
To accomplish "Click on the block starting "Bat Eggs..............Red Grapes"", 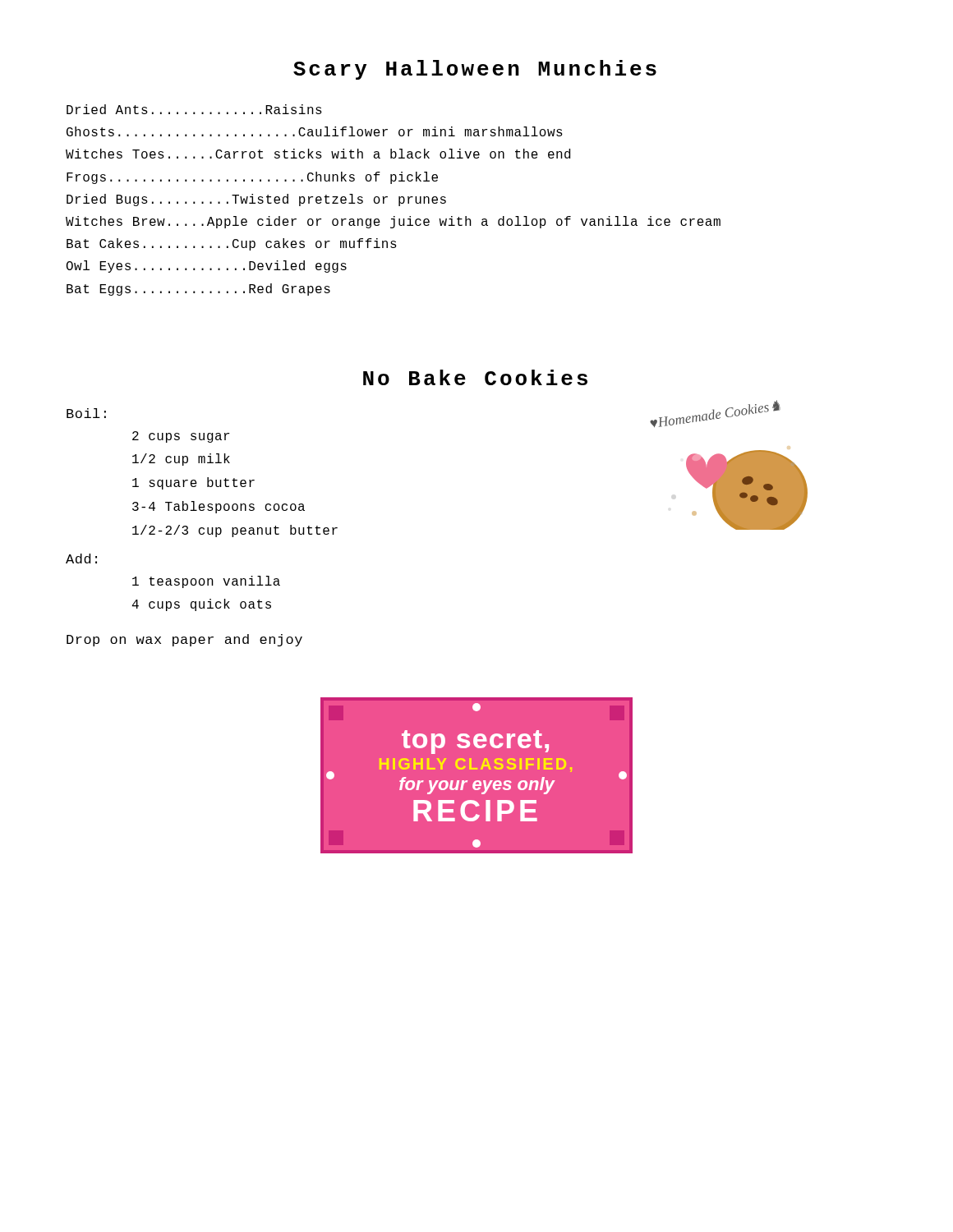I will click(199, 290).
